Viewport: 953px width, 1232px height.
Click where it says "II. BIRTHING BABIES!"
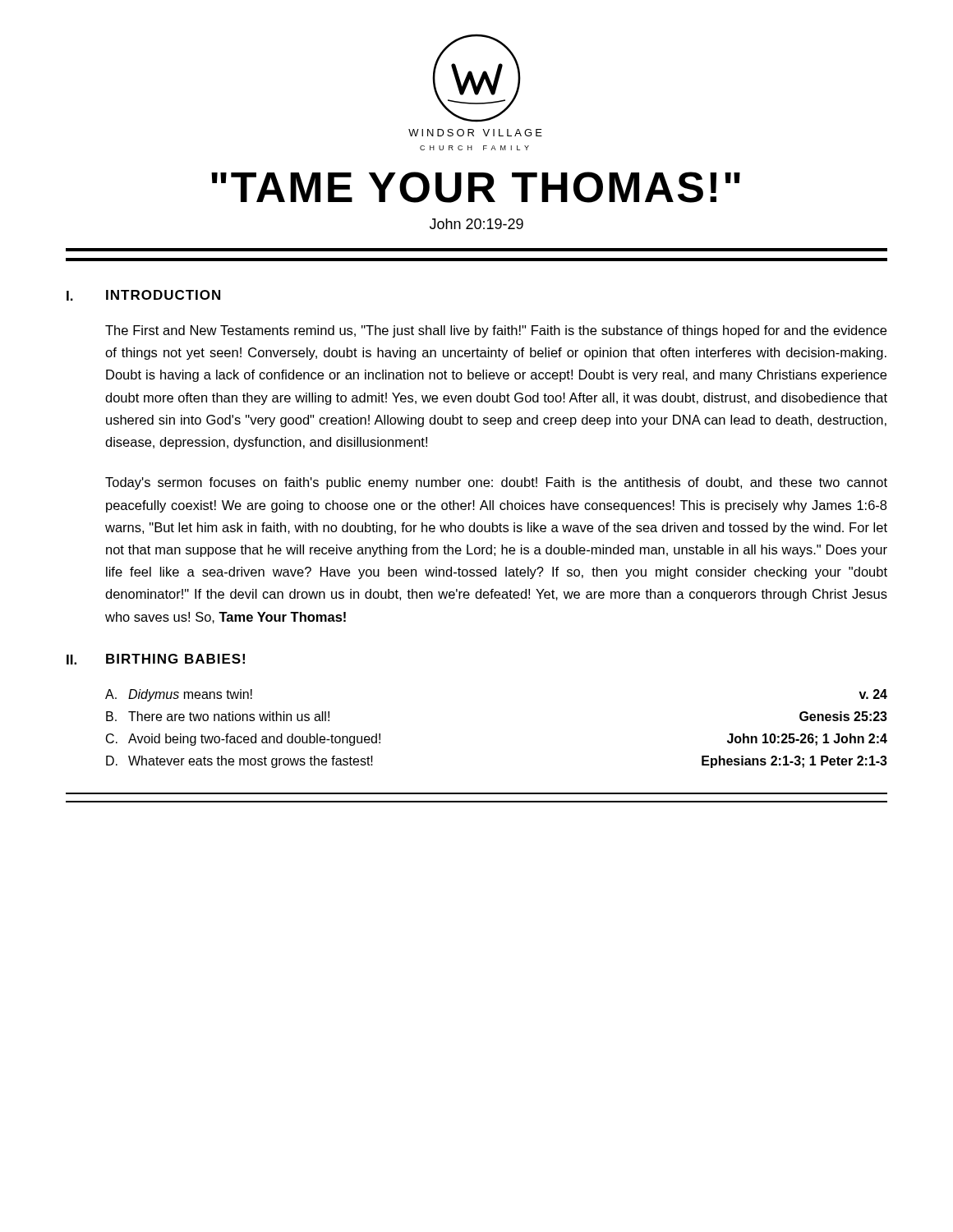click(x=156, y=660)
